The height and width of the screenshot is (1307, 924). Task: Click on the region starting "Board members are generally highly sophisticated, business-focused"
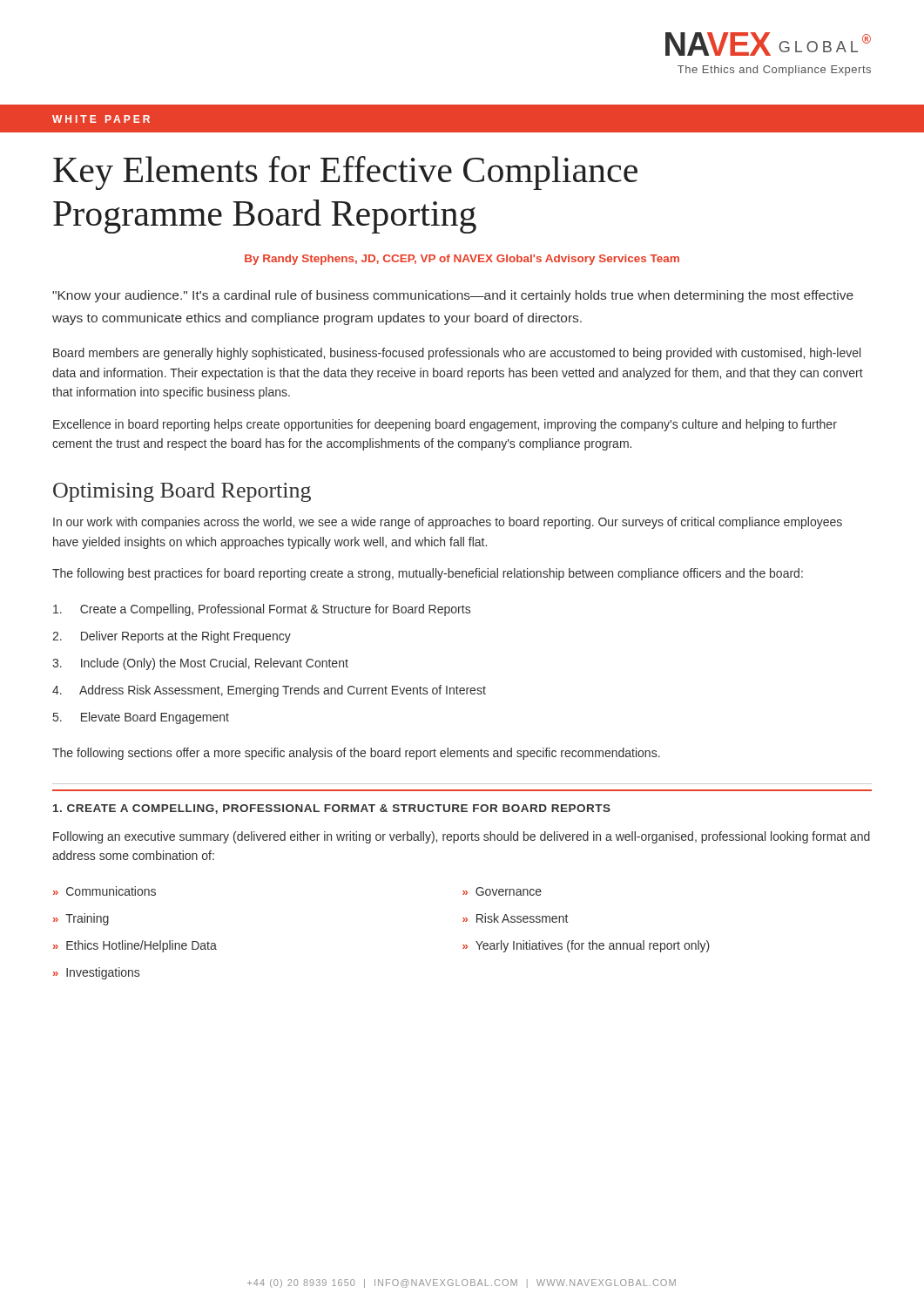point(457,373)
